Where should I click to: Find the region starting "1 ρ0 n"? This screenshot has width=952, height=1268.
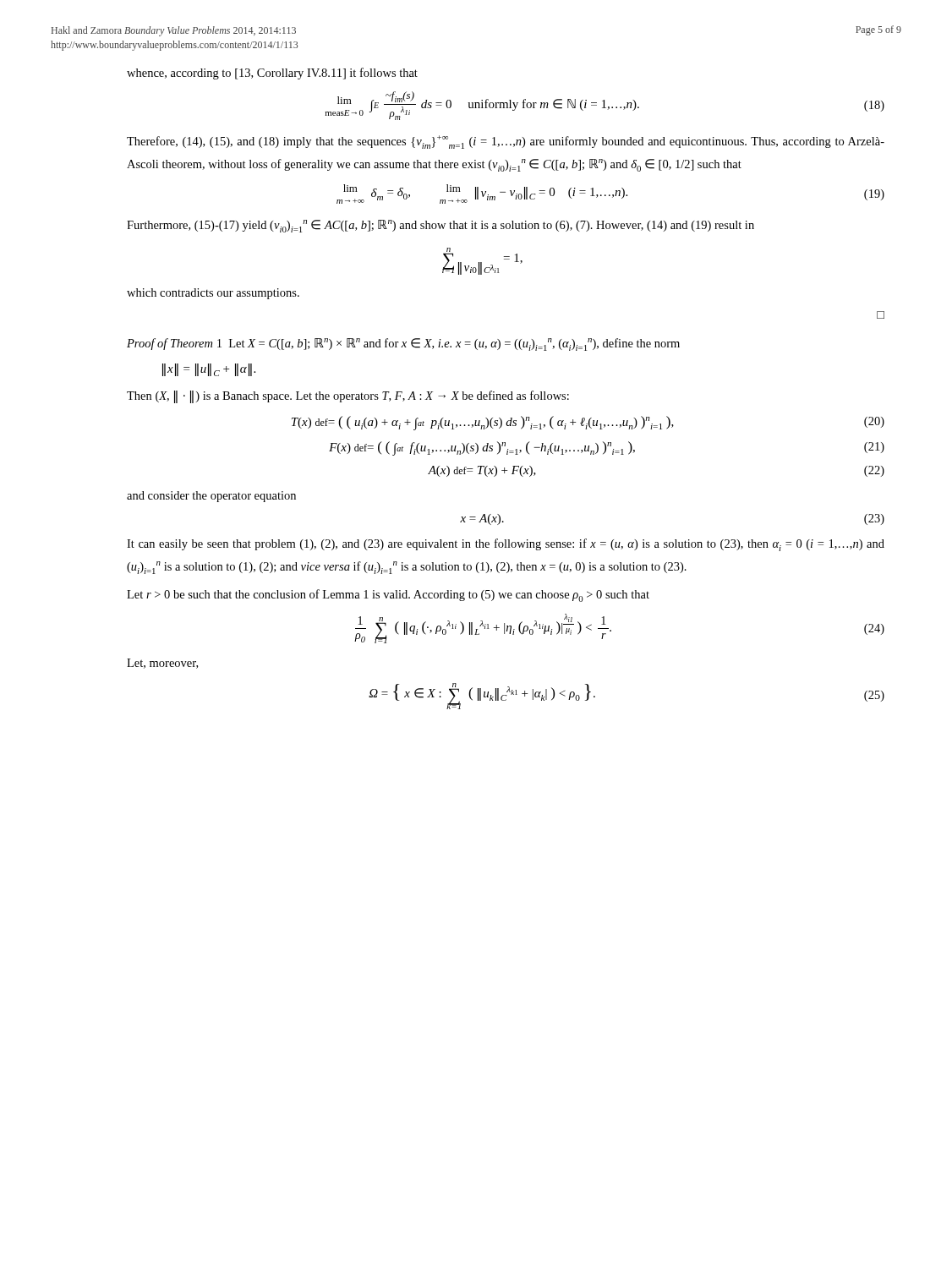(506, 629)
